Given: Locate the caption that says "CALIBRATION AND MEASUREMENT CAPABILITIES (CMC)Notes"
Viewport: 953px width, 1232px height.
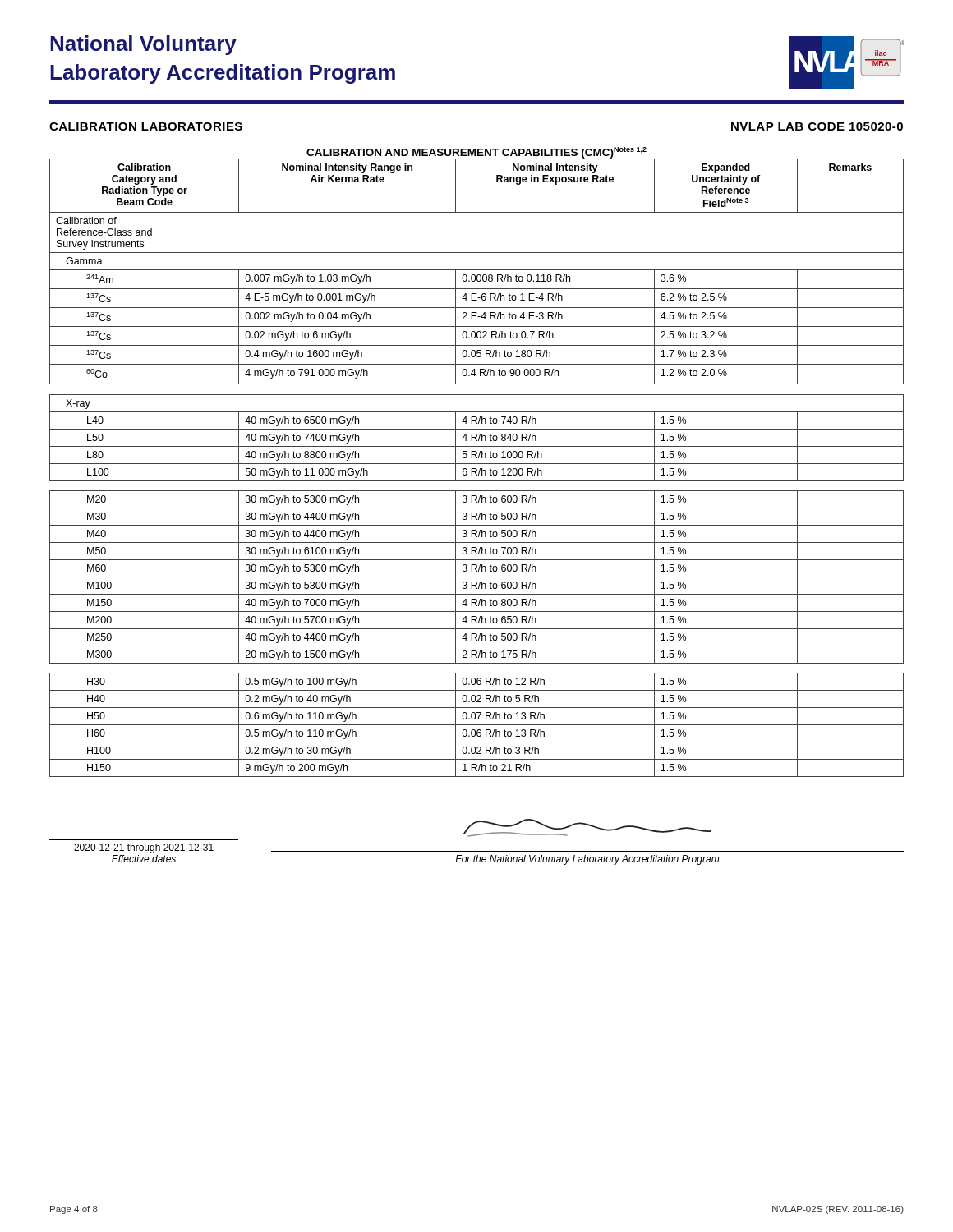Looking at the screenshot, I should click(476, 151).
